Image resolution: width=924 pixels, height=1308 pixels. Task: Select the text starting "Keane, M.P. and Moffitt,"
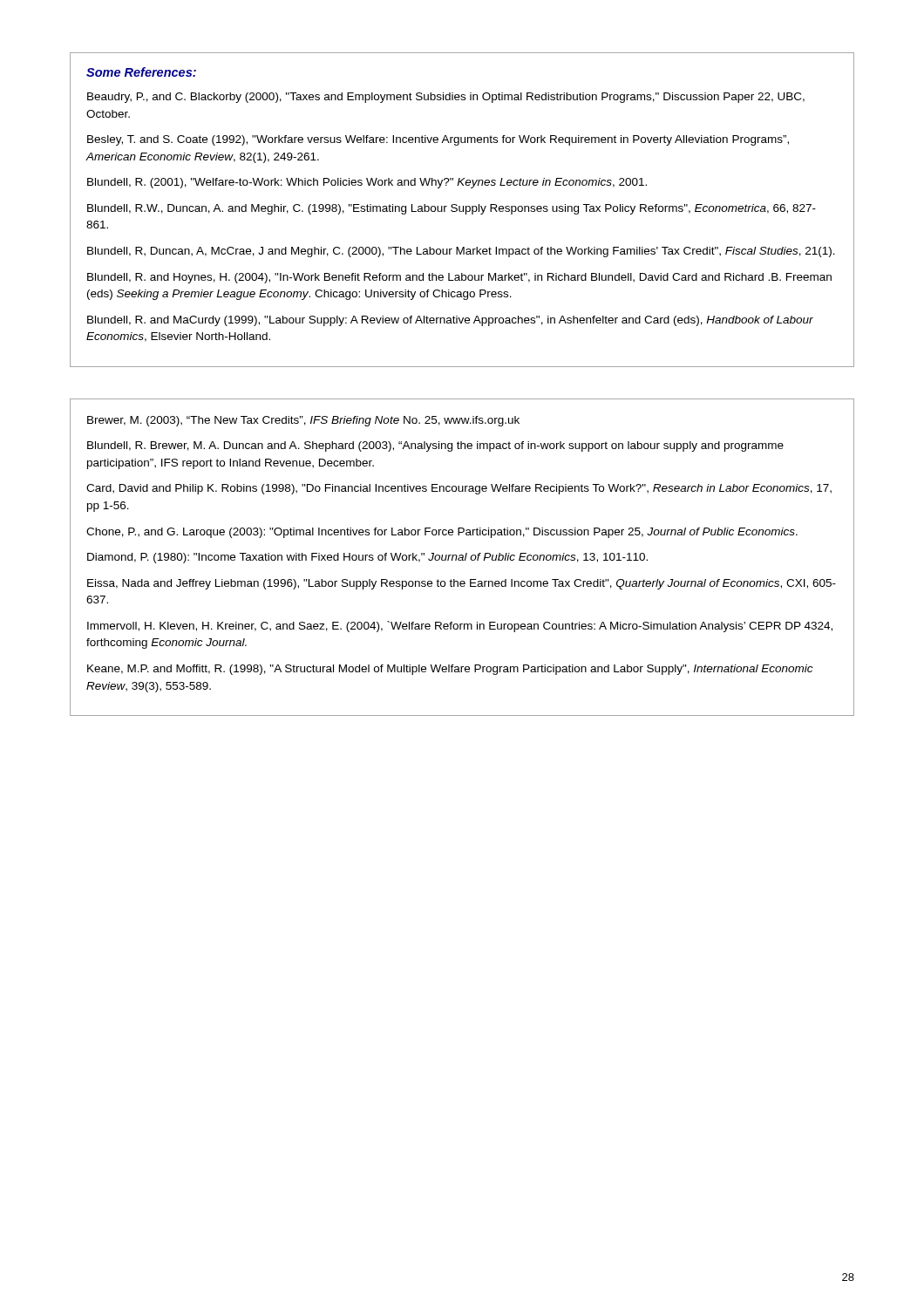450,677
